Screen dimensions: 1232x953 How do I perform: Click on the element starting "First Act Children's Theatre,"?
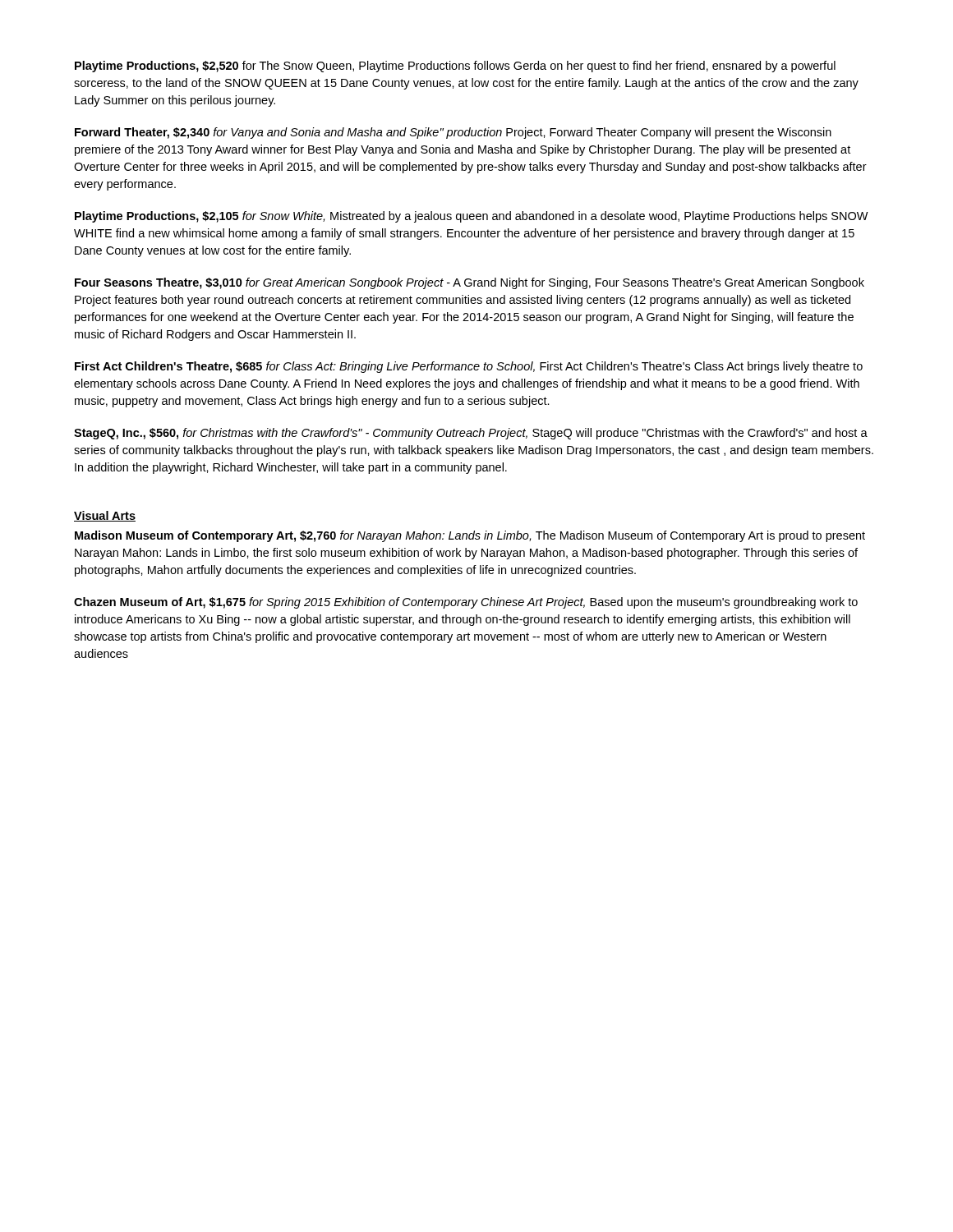(x=468, y=384)
